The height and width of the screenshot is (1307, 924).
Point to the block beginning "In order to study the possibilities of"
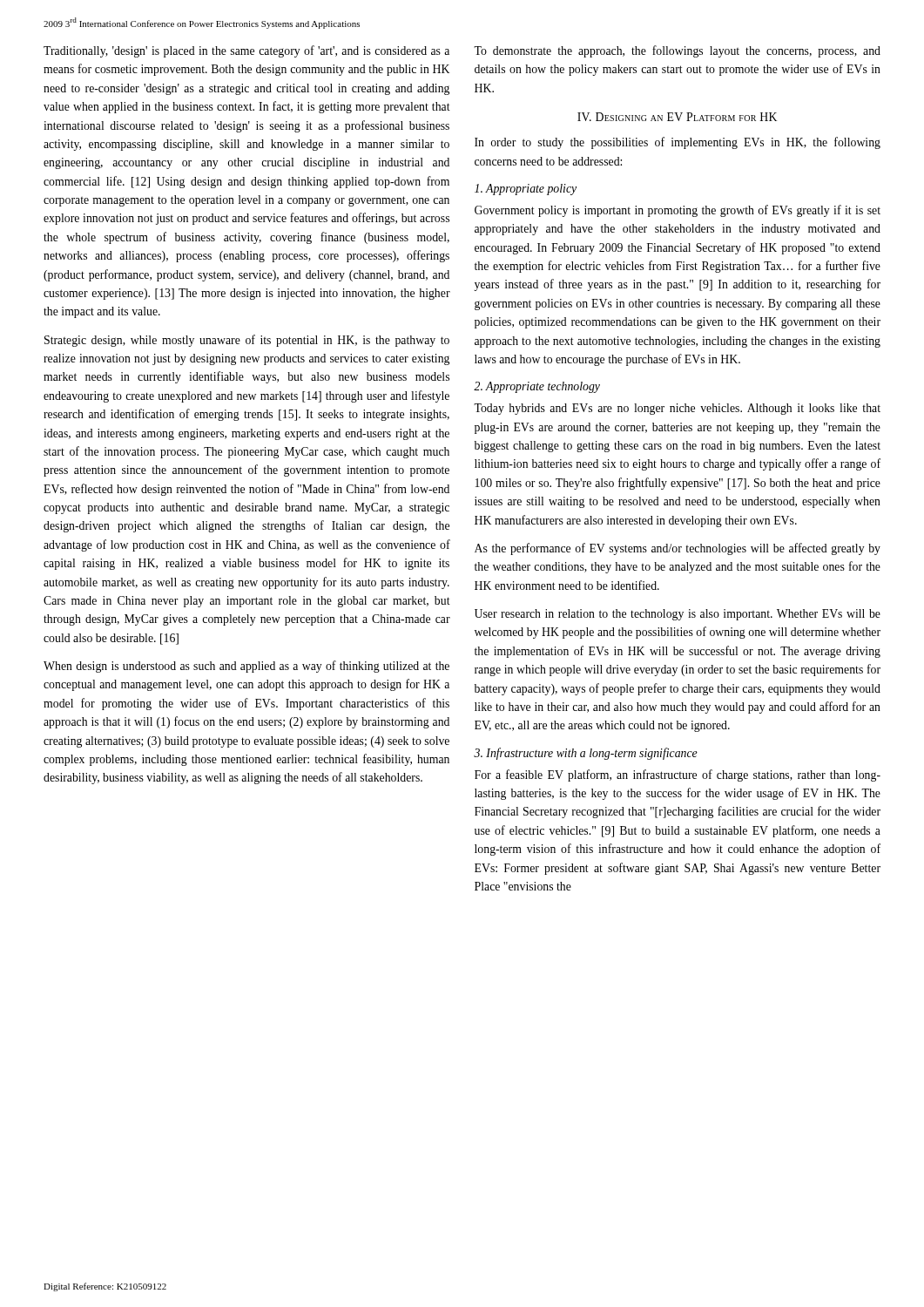[677, 152]
